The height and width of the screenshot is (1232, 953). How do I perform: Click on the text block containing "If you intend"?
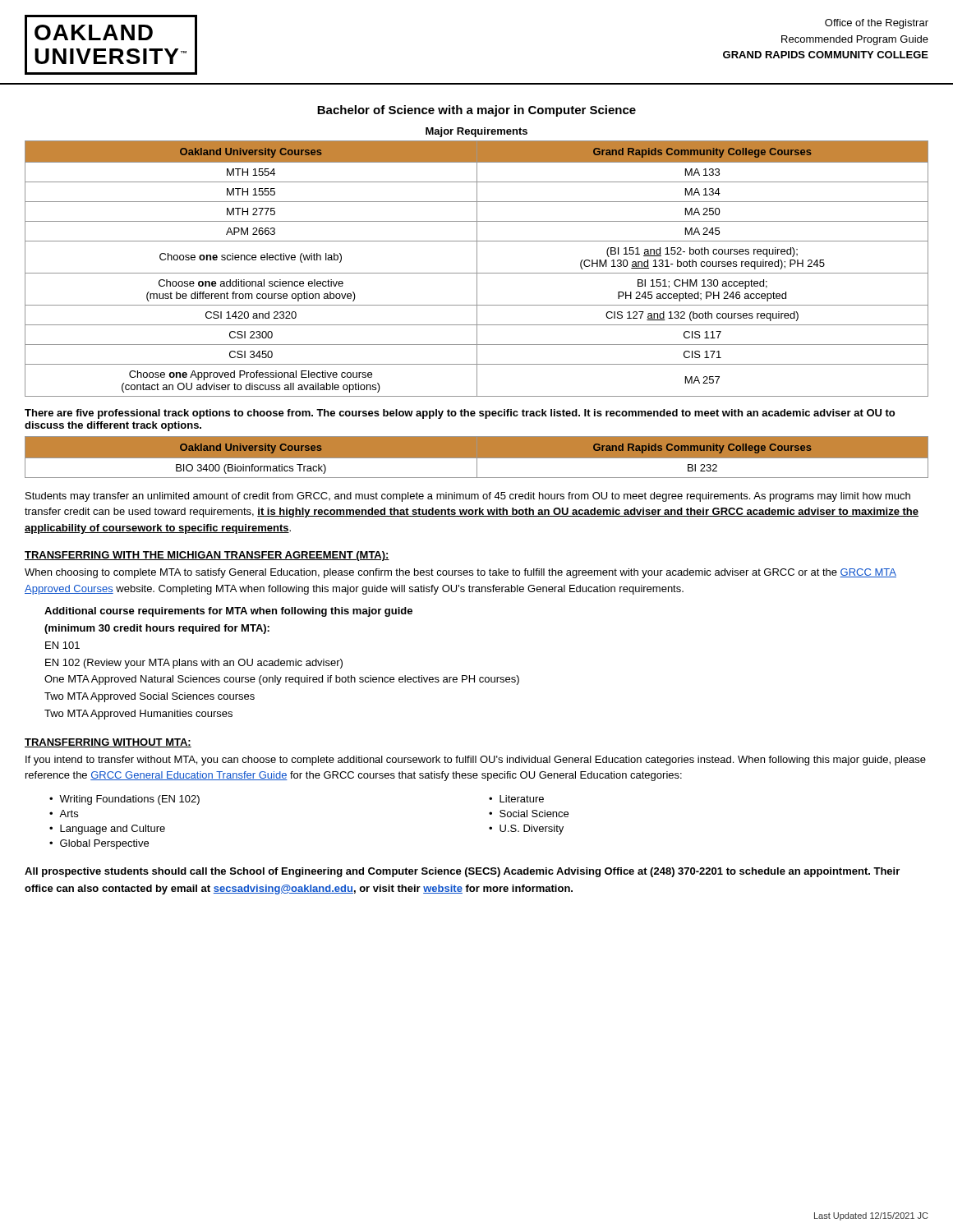(x=475, y=767)
